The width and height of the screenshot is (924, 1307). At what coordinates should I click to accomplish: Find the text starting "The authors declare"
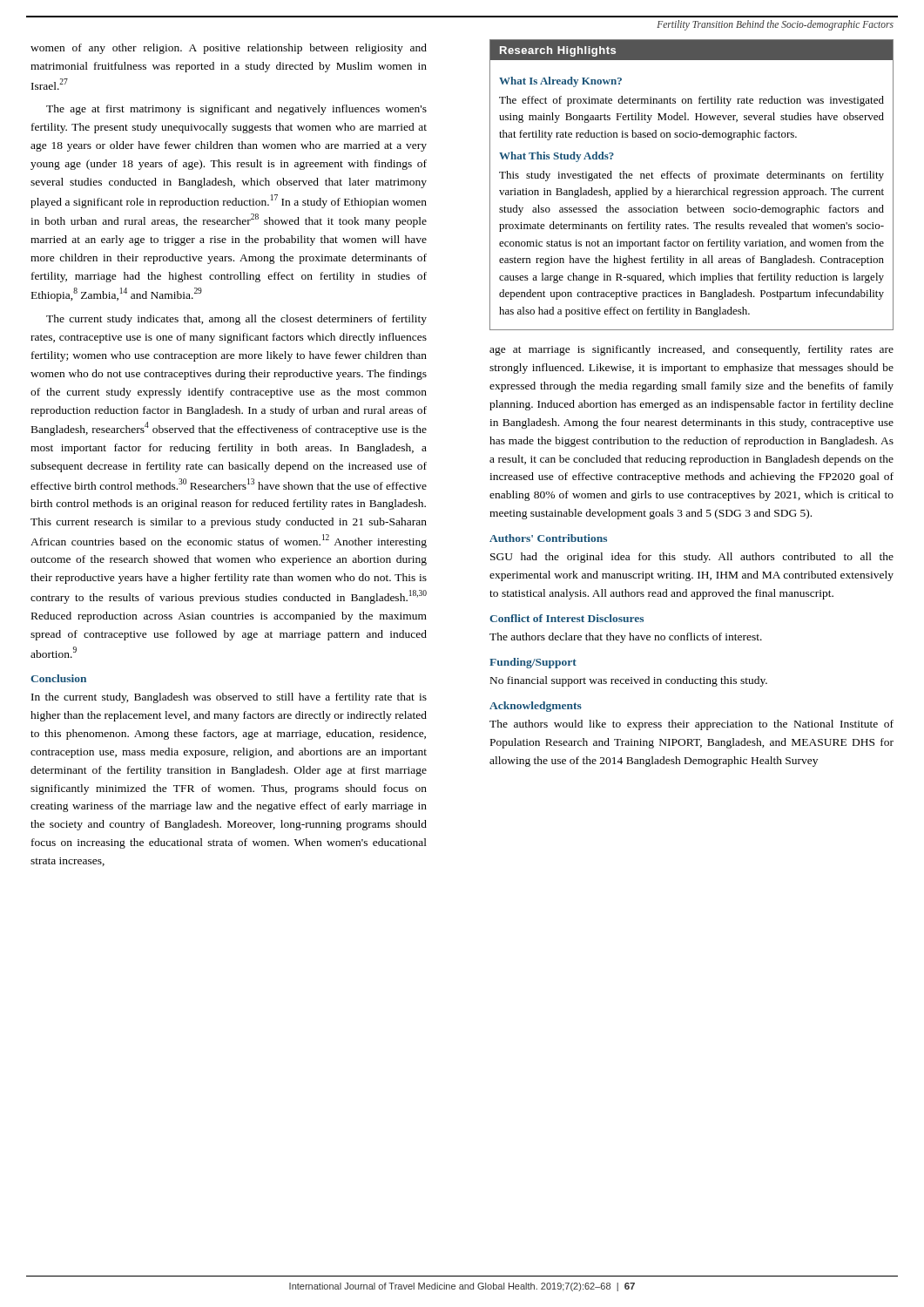click(691, 637)
